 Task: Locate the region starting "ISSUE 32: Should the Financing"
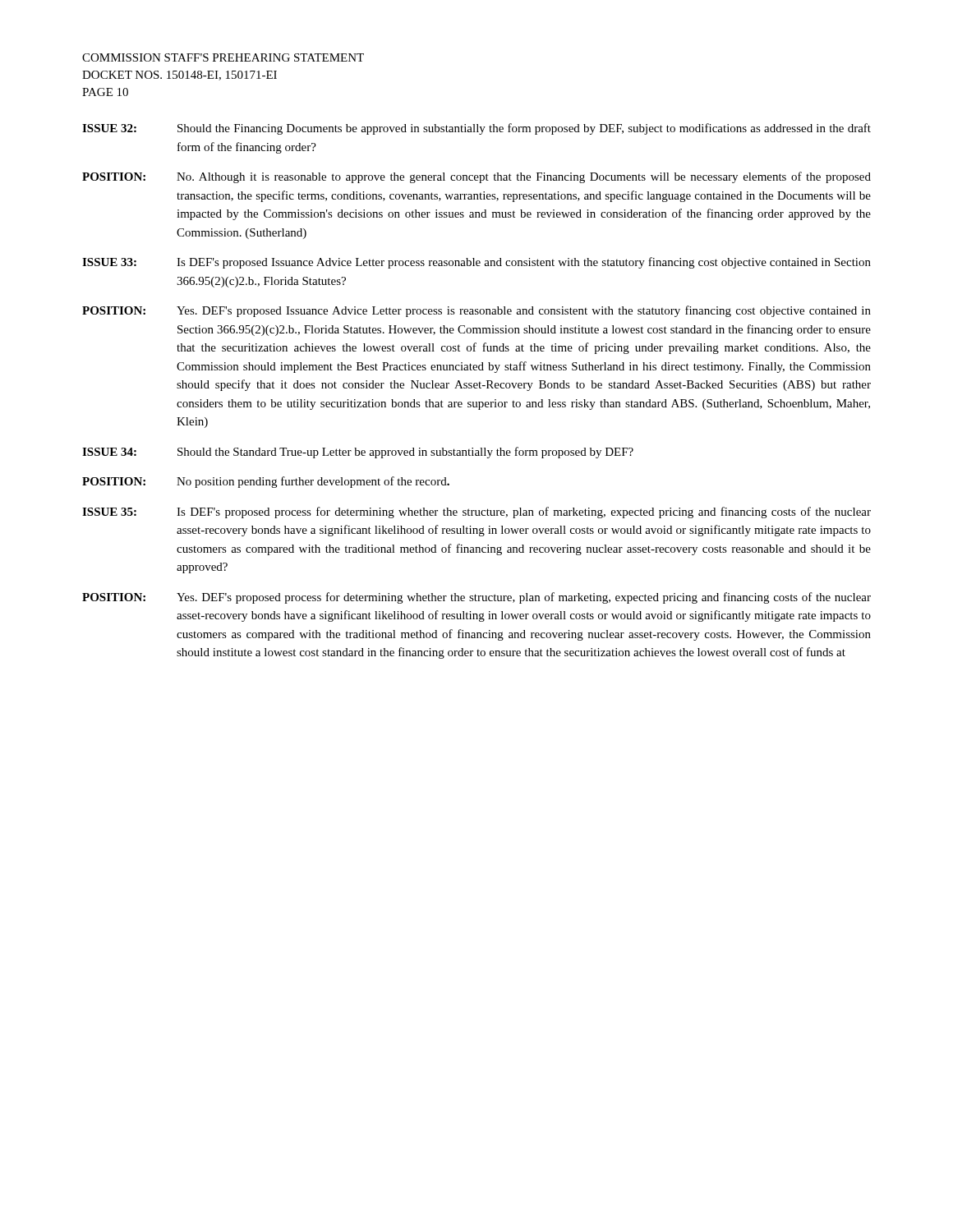pos(476,138)
